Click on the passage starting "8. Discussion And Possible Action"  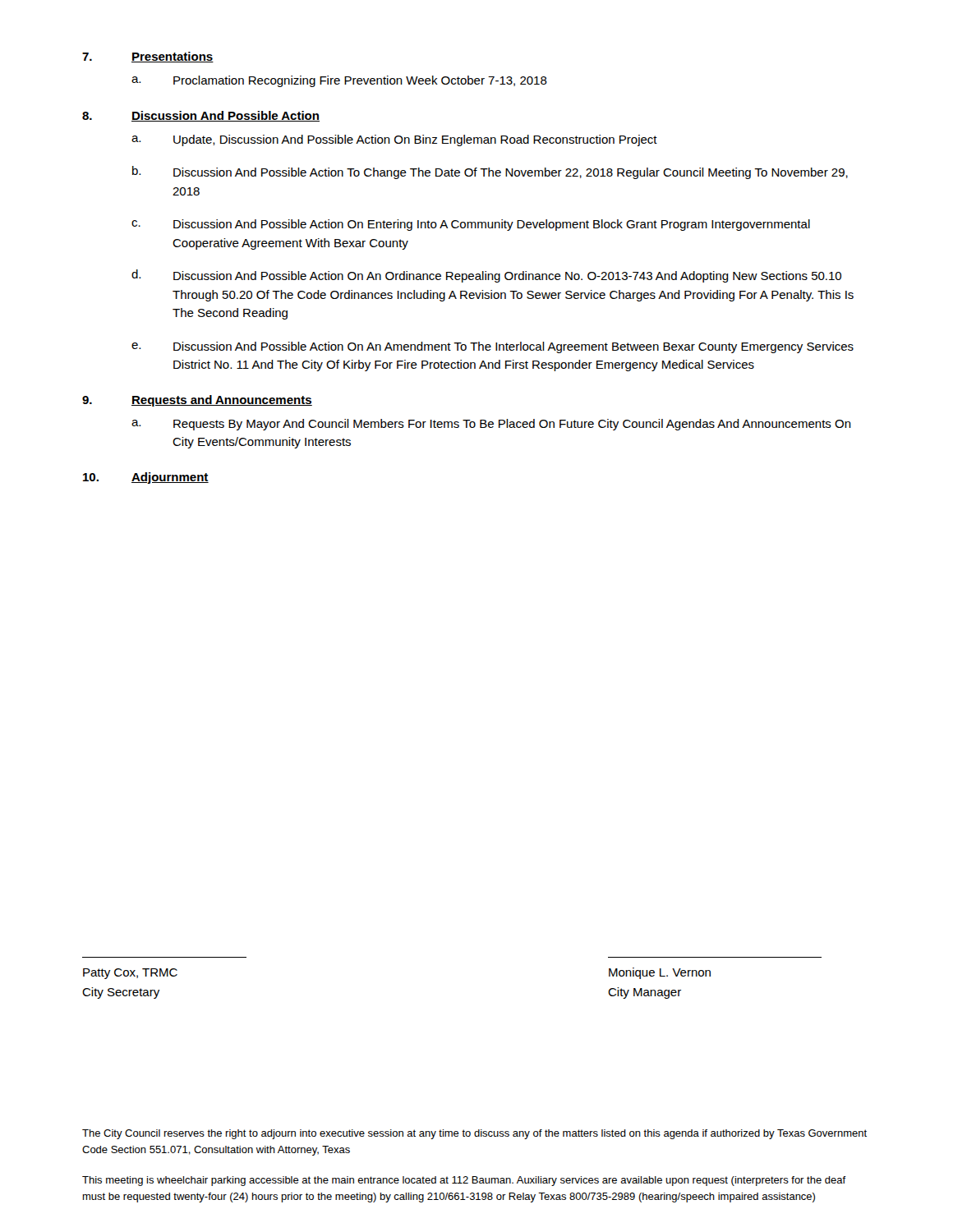click(x=201, y=115)
